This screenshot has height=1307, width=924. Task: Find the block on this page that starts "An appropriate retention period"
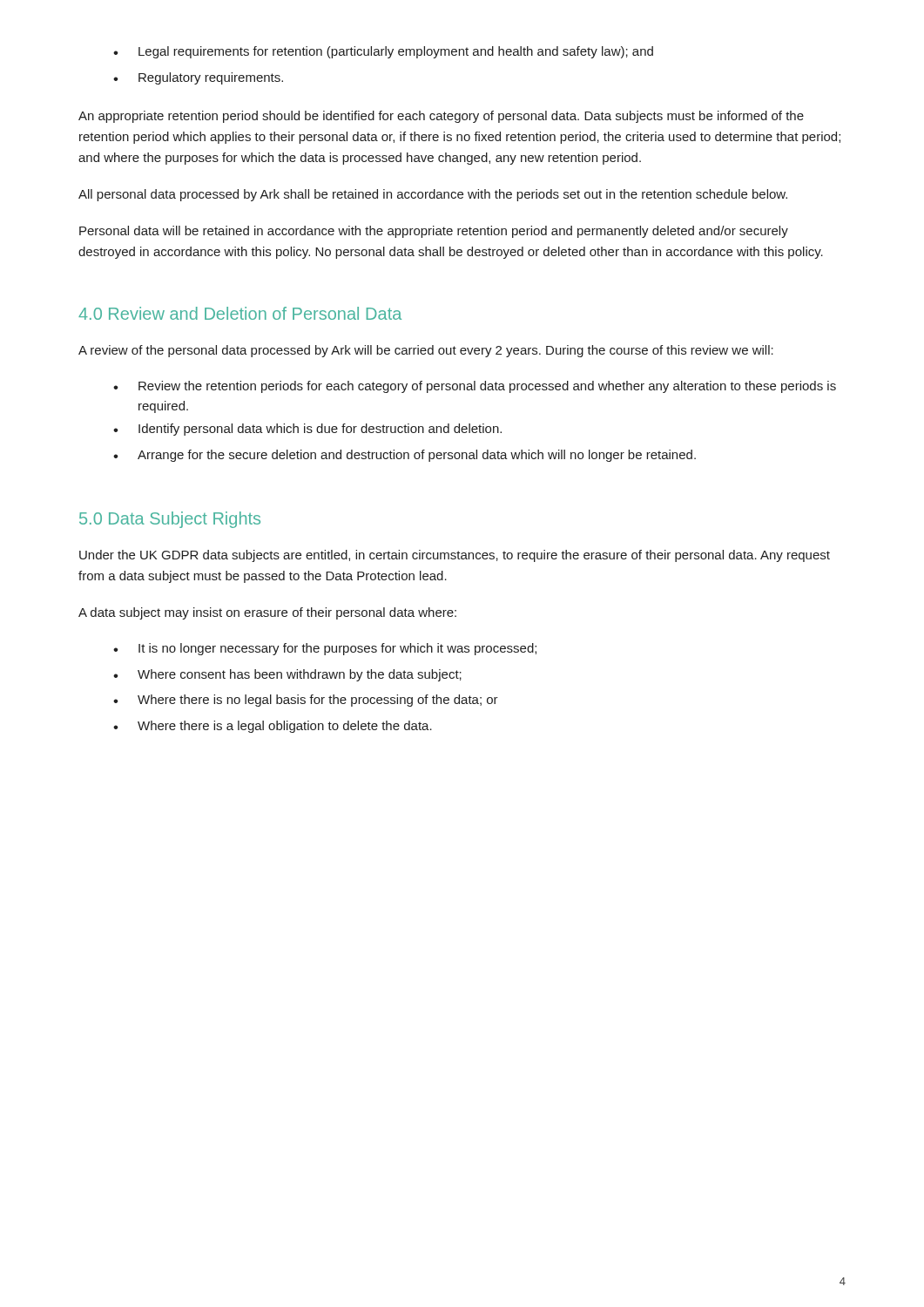pos(460,136)
